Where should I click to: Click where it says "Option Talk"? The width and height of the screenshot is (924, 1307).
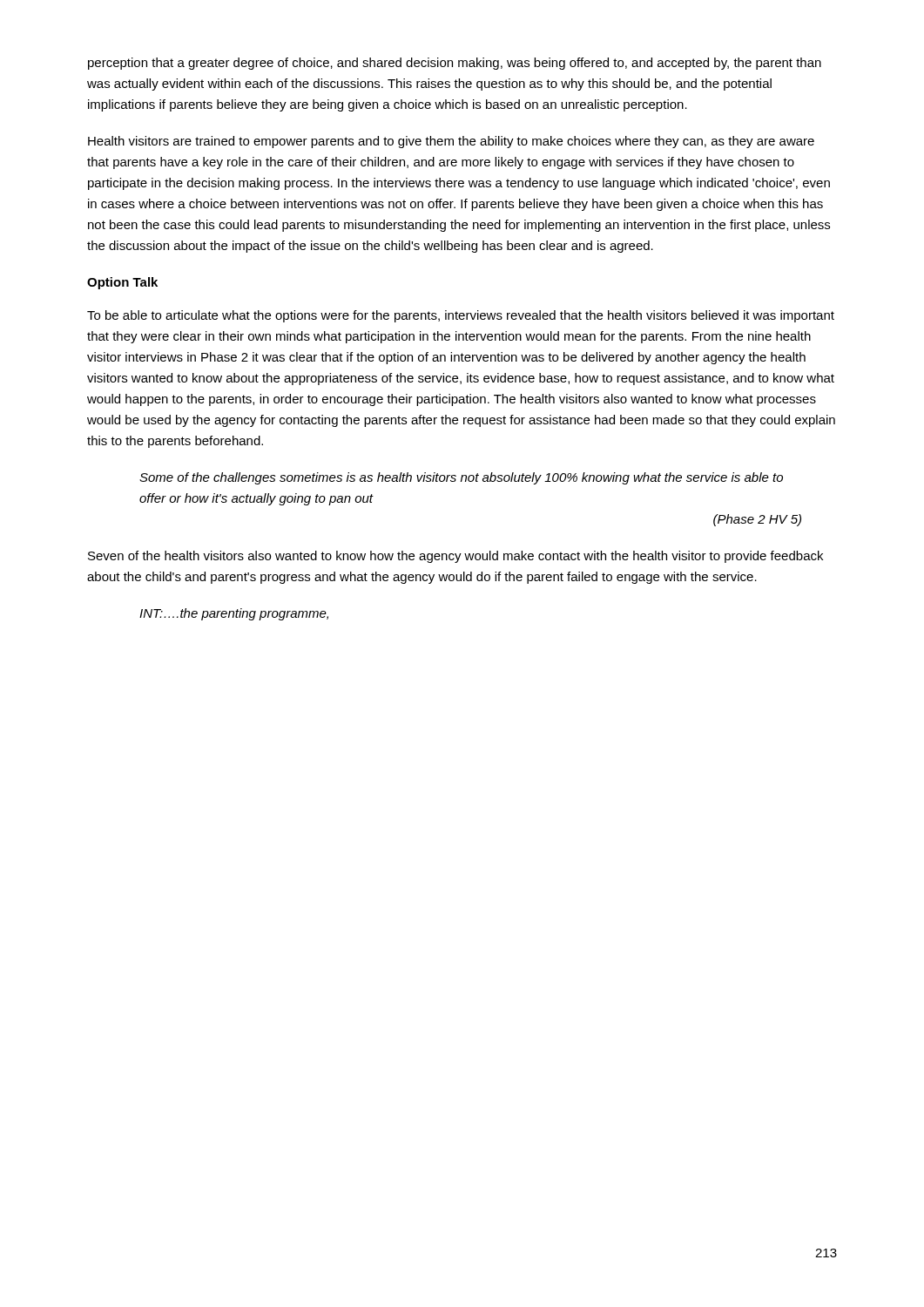click(x=123, y=282)
